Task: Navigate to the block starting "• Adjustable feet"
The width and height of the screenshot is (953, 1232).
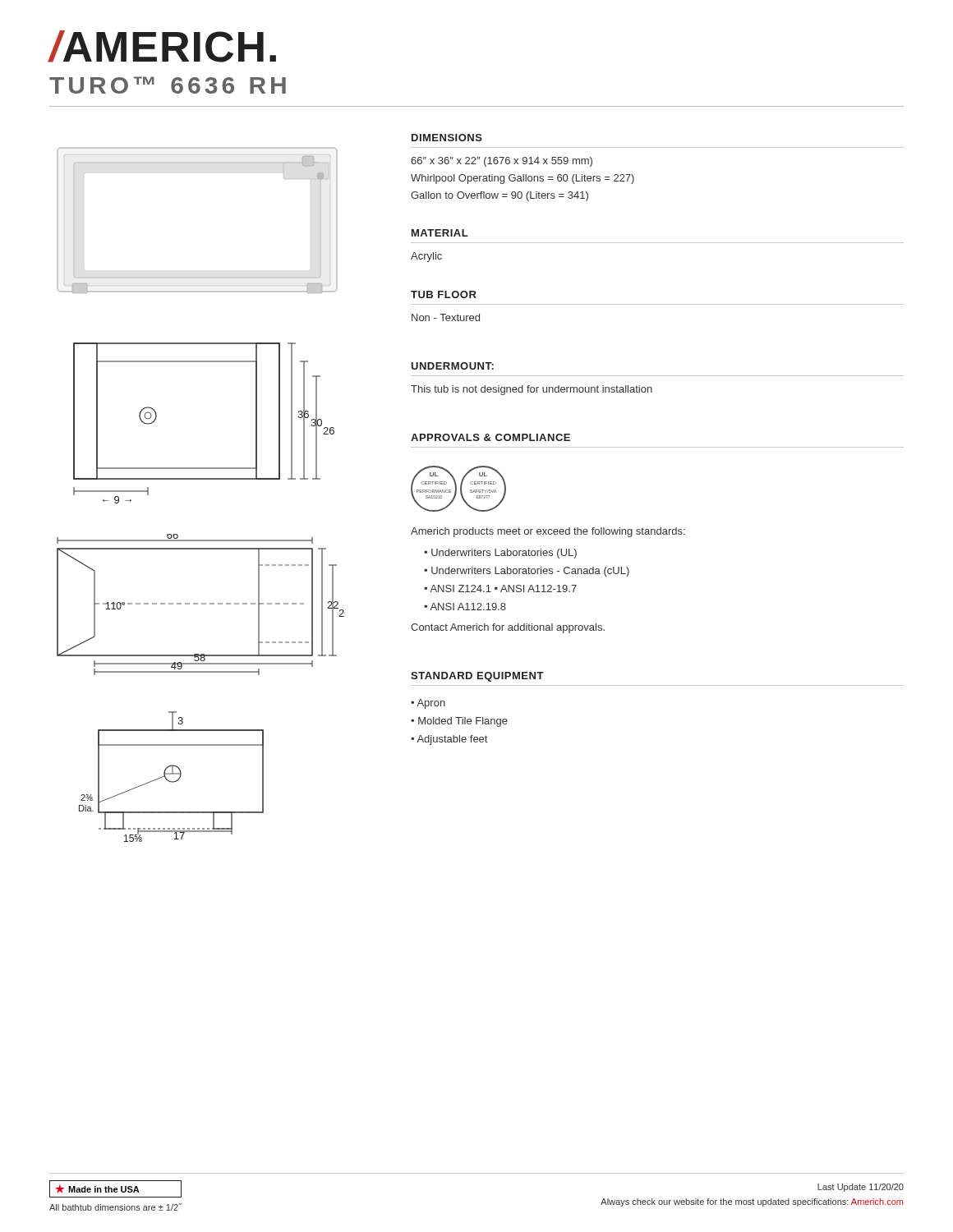Action: [449, 740]
